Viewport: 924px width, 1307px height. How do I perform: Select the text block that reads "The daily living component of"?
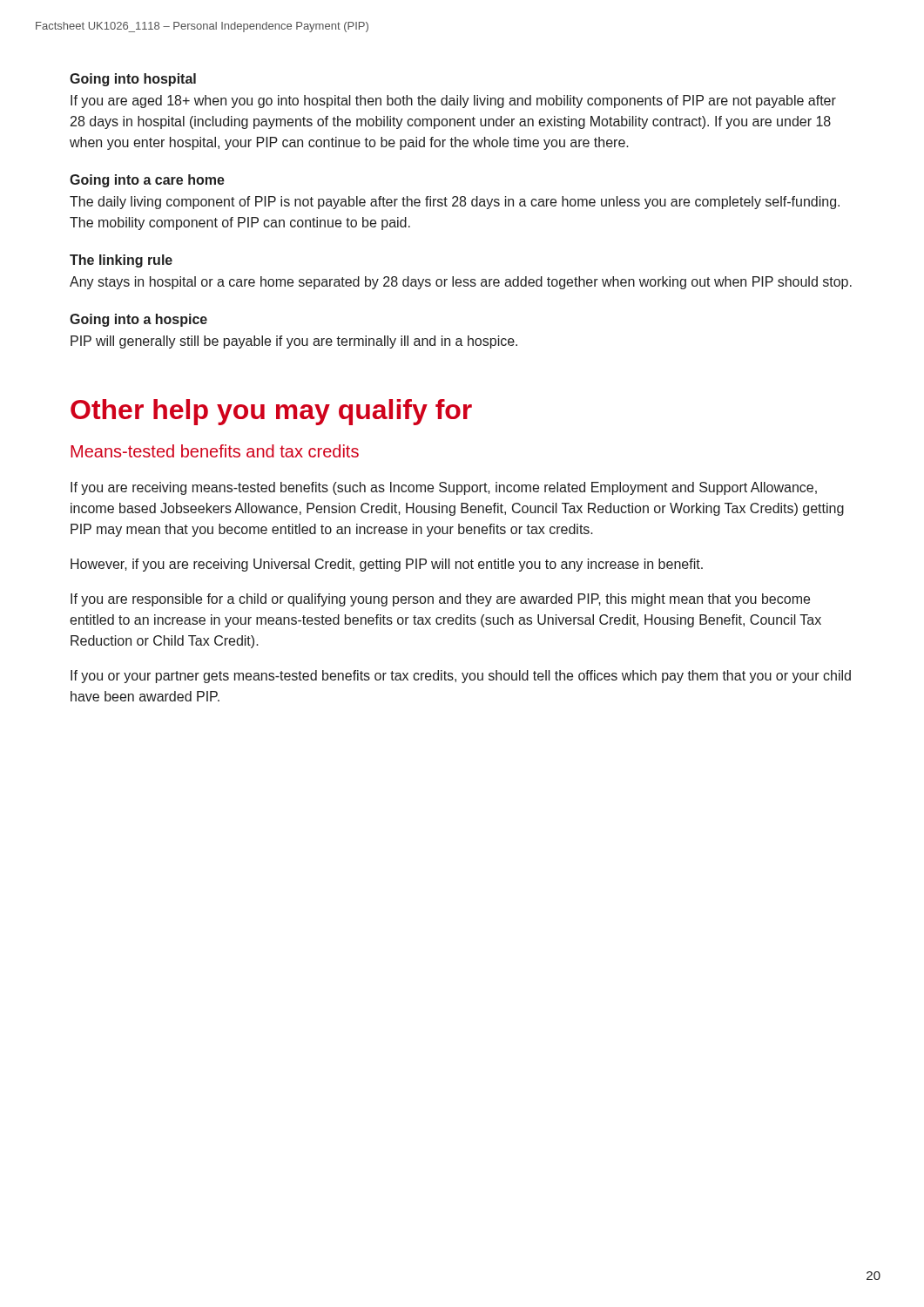coord(462,213)
